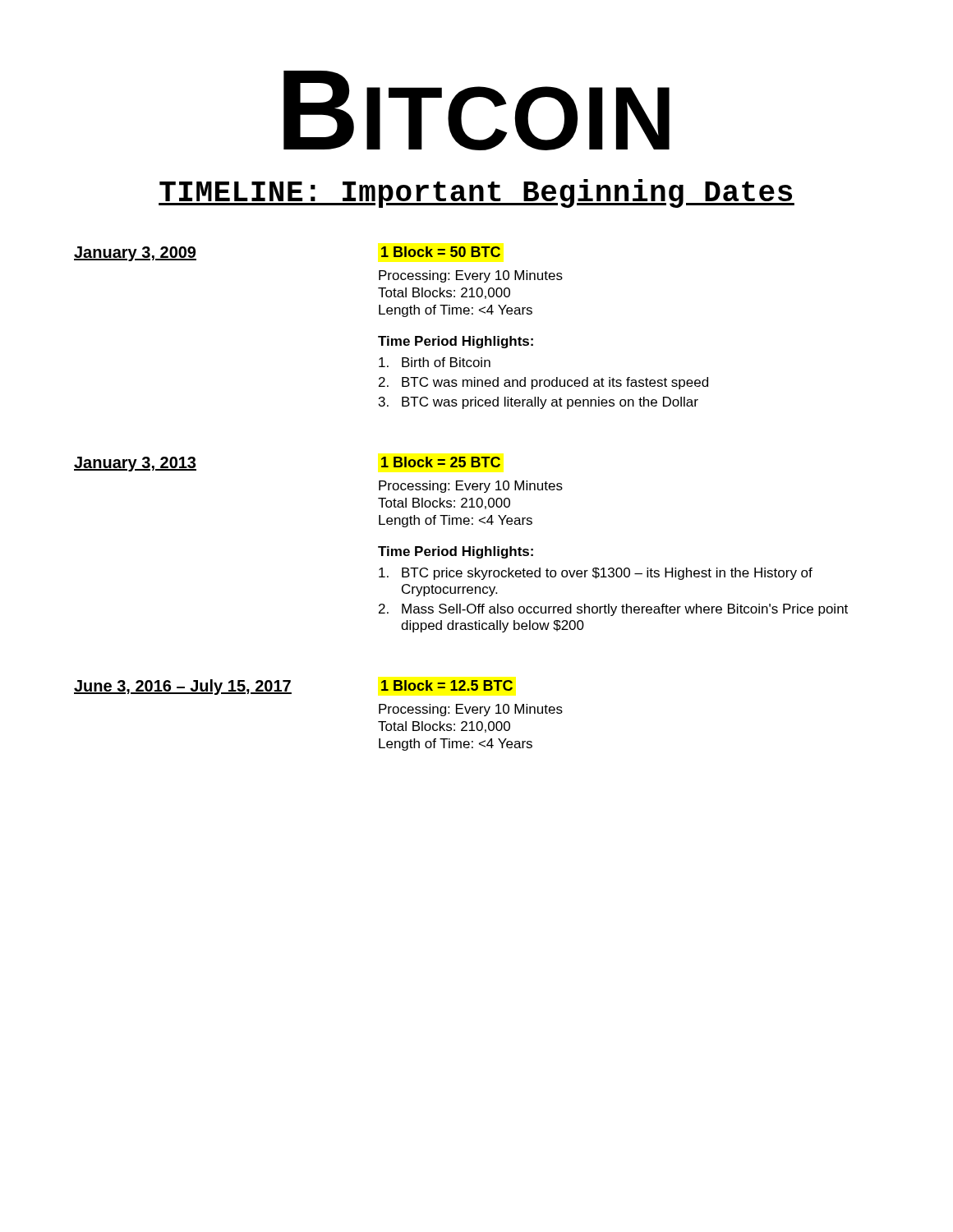Click on the region starting "June 3, 2016 – July 15, 2017"
Viewport: 953px width, 1232px height.
[183, 686]
